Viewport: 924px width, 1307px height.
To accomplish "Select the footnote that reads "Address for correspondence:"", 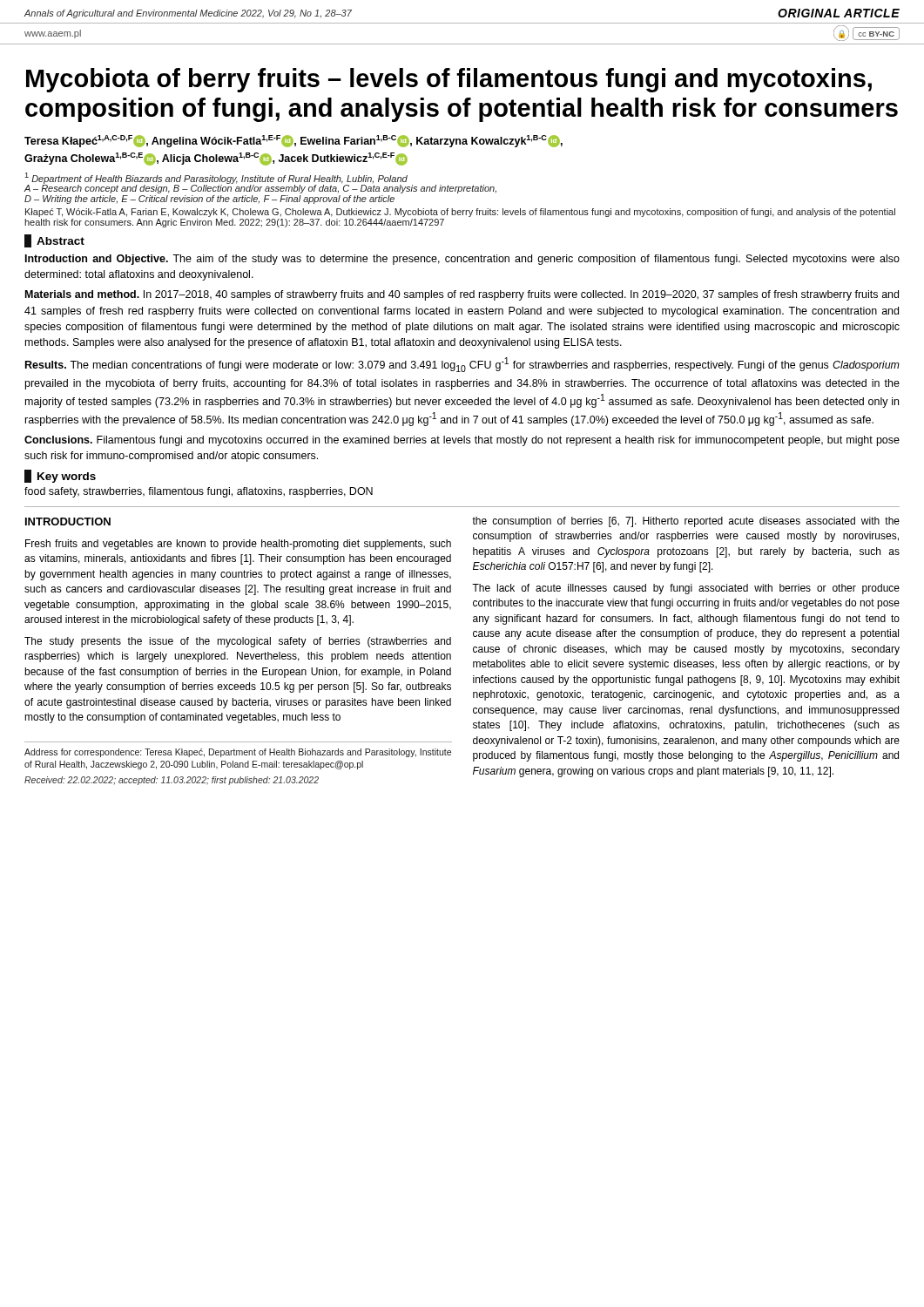I will pos(238,758).
